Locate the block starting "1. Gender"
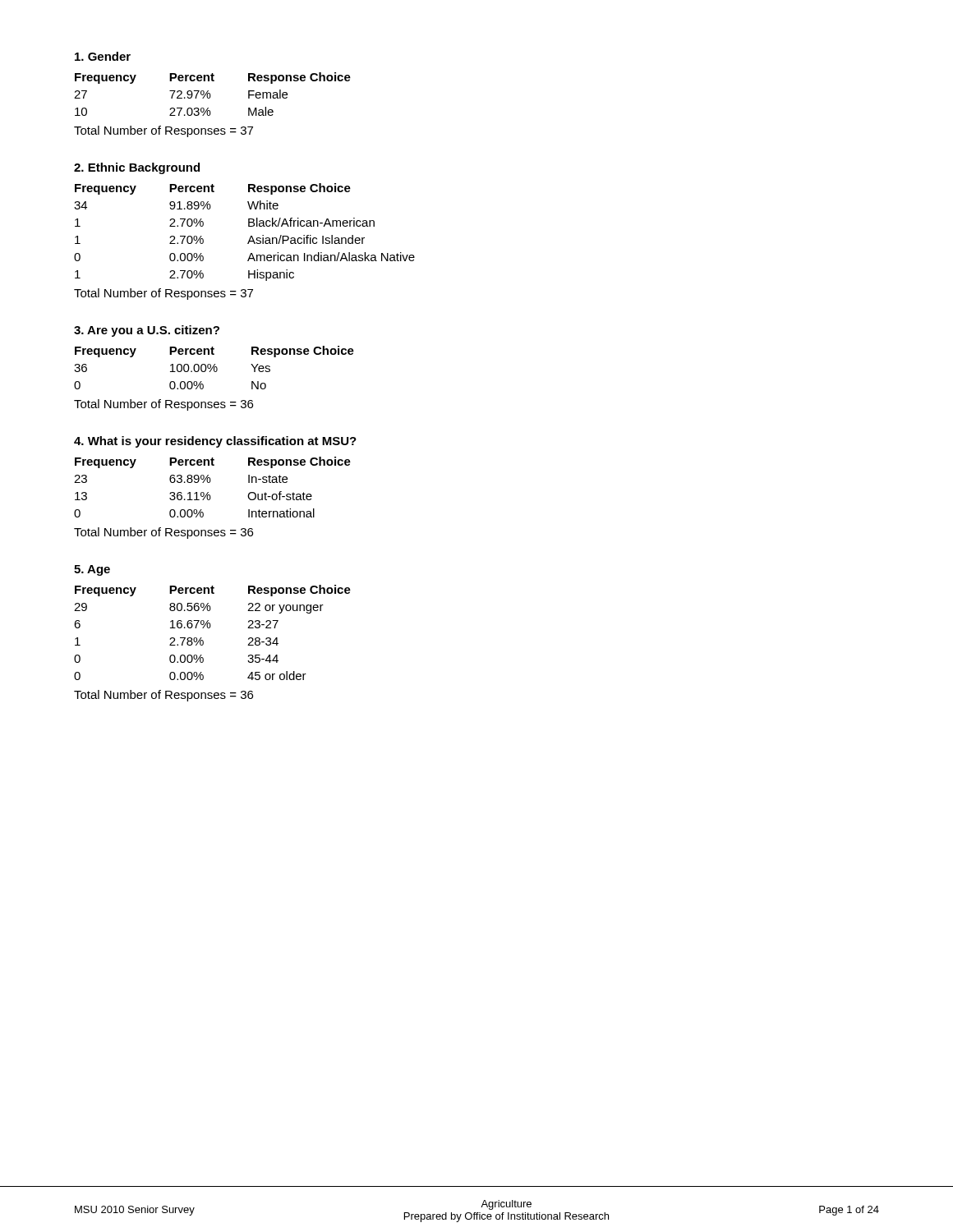This screenshot has height=1232, width=953. (102, 56)
